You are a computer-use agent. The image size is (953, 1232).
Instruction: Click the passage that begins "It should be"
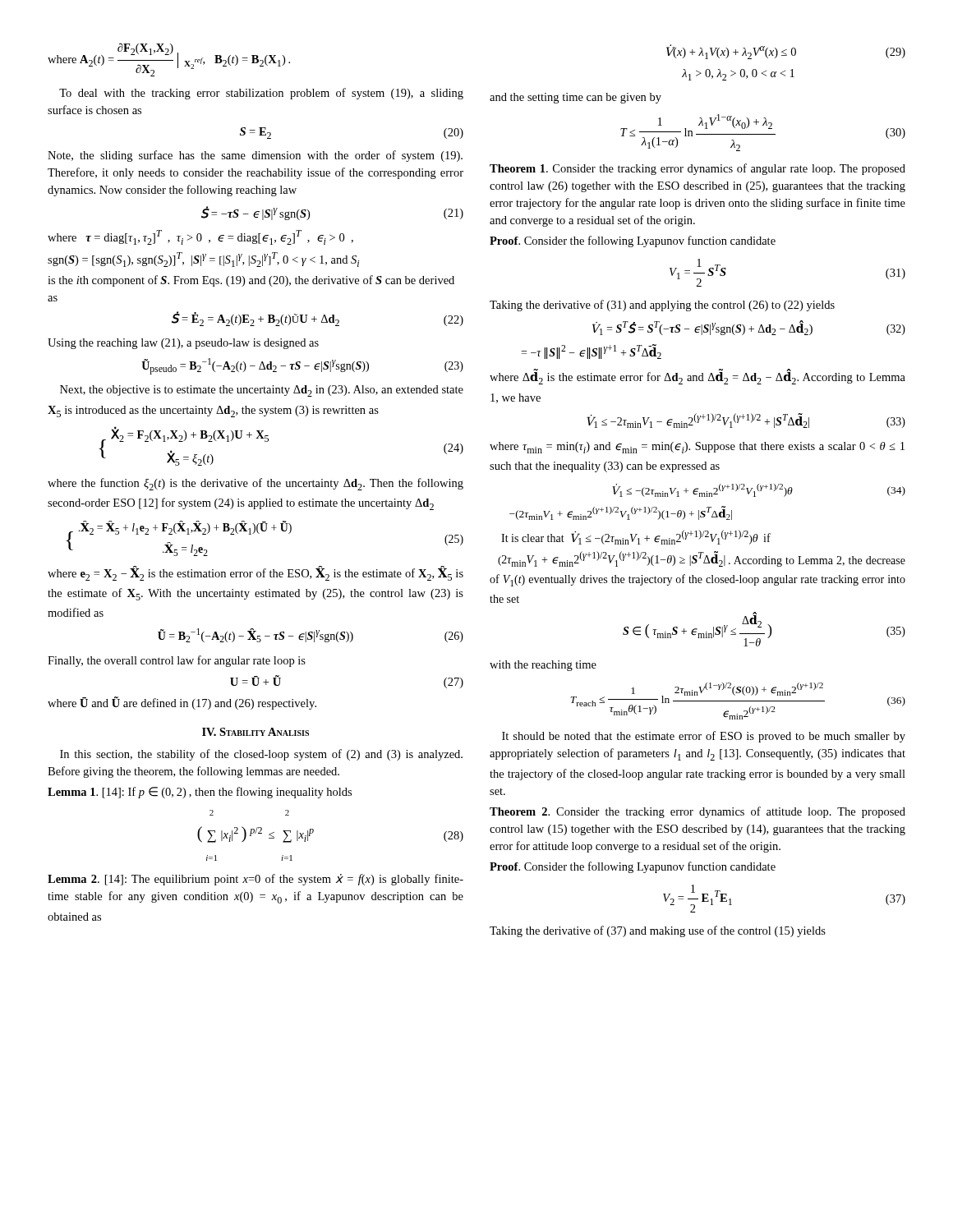tap(698, 763)
